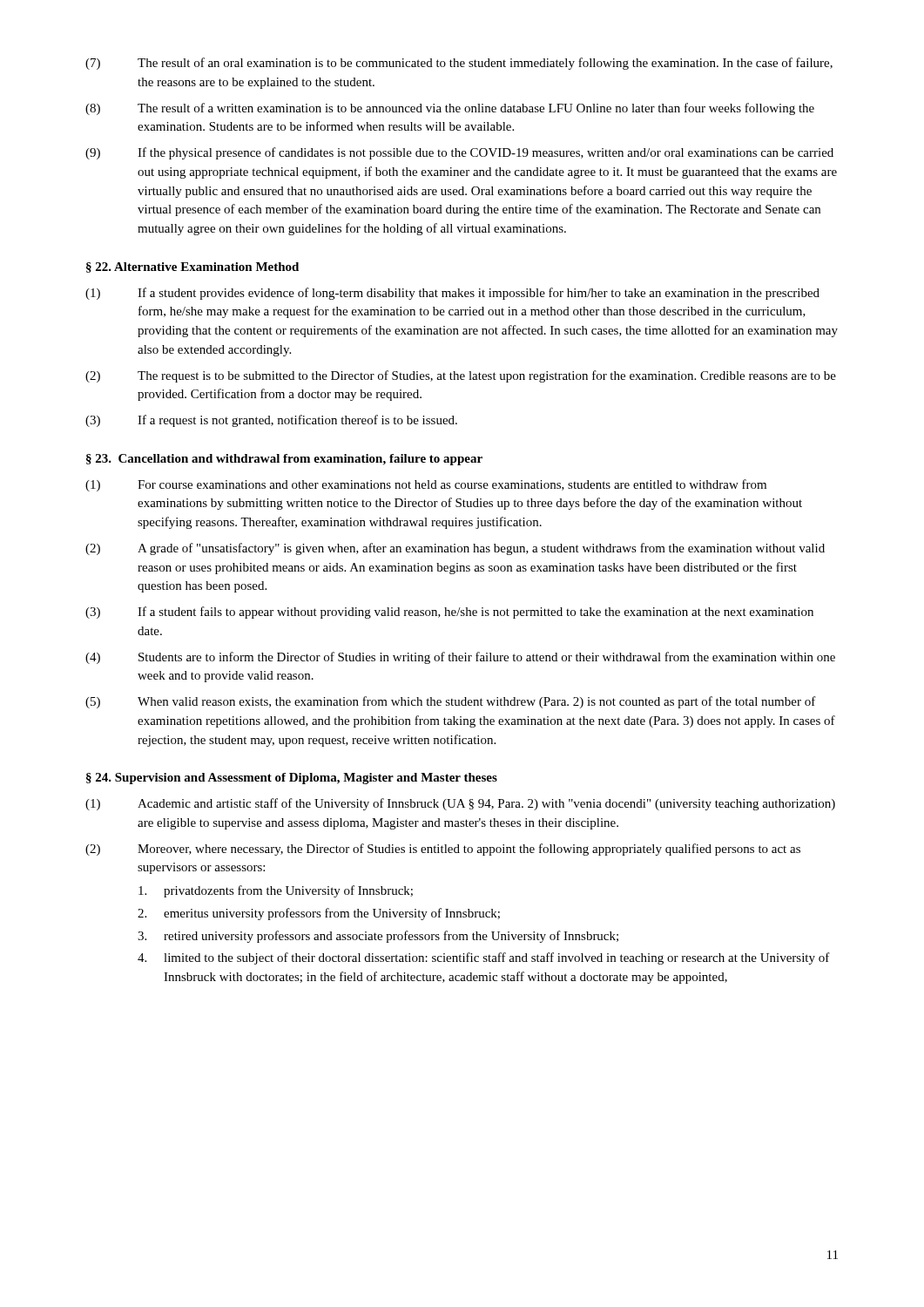Find the list item with the text "(1) Academic and artistic staff of the University"
Viewport: 924px width, 1307px height.
pyautogui.click(x=462, y=814)
